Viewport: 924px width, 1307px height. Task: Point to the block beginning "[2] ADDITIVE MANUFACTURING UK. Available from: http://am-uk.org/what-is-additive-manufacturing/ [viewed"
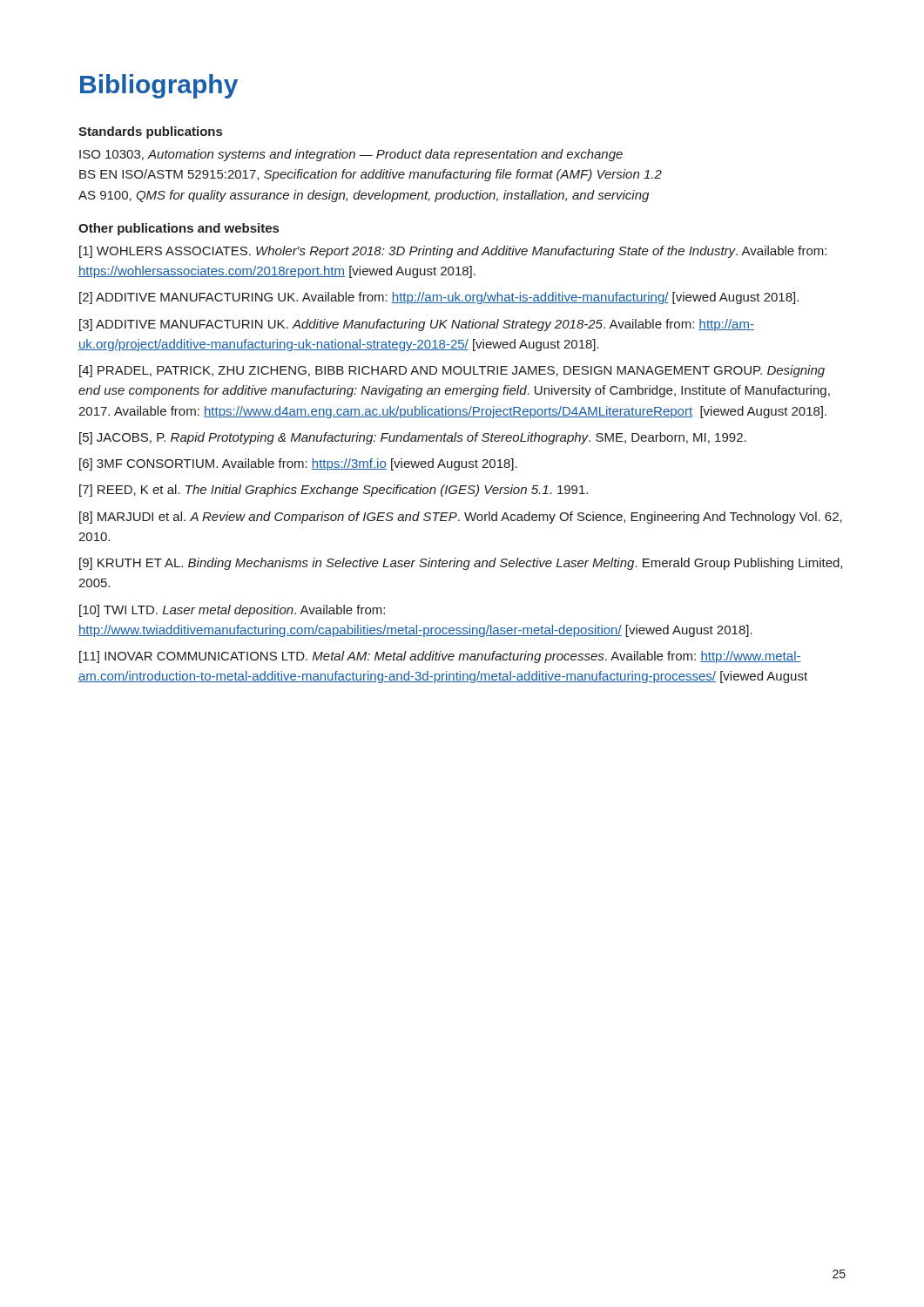[x=439, y=297]
